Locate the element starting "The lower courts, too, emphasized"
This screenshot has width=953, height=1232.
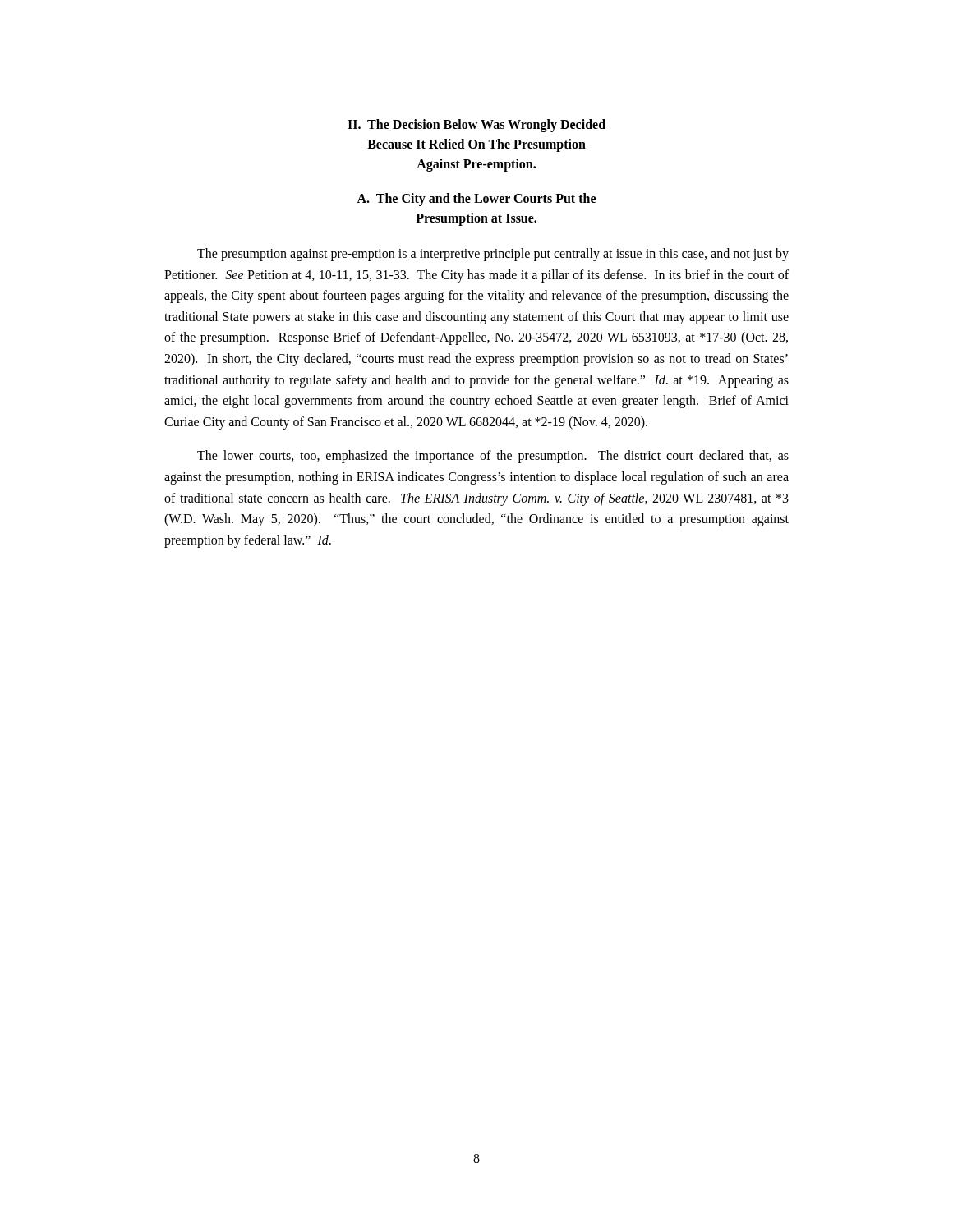click(476, 498)
